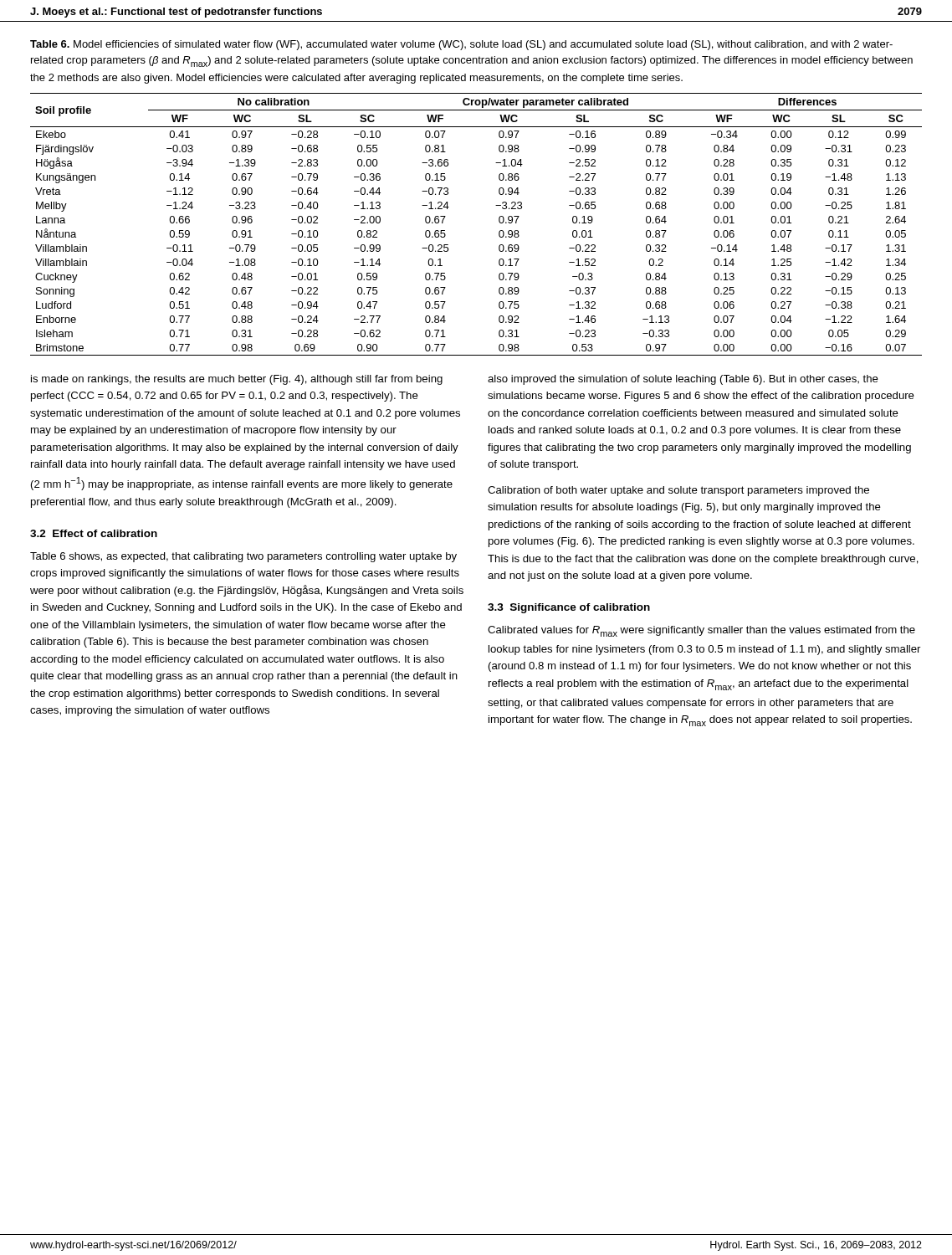Select the text starting "Calibration of both water uptake and solute"
952x1255 pixels.
[x=703, y=532]
